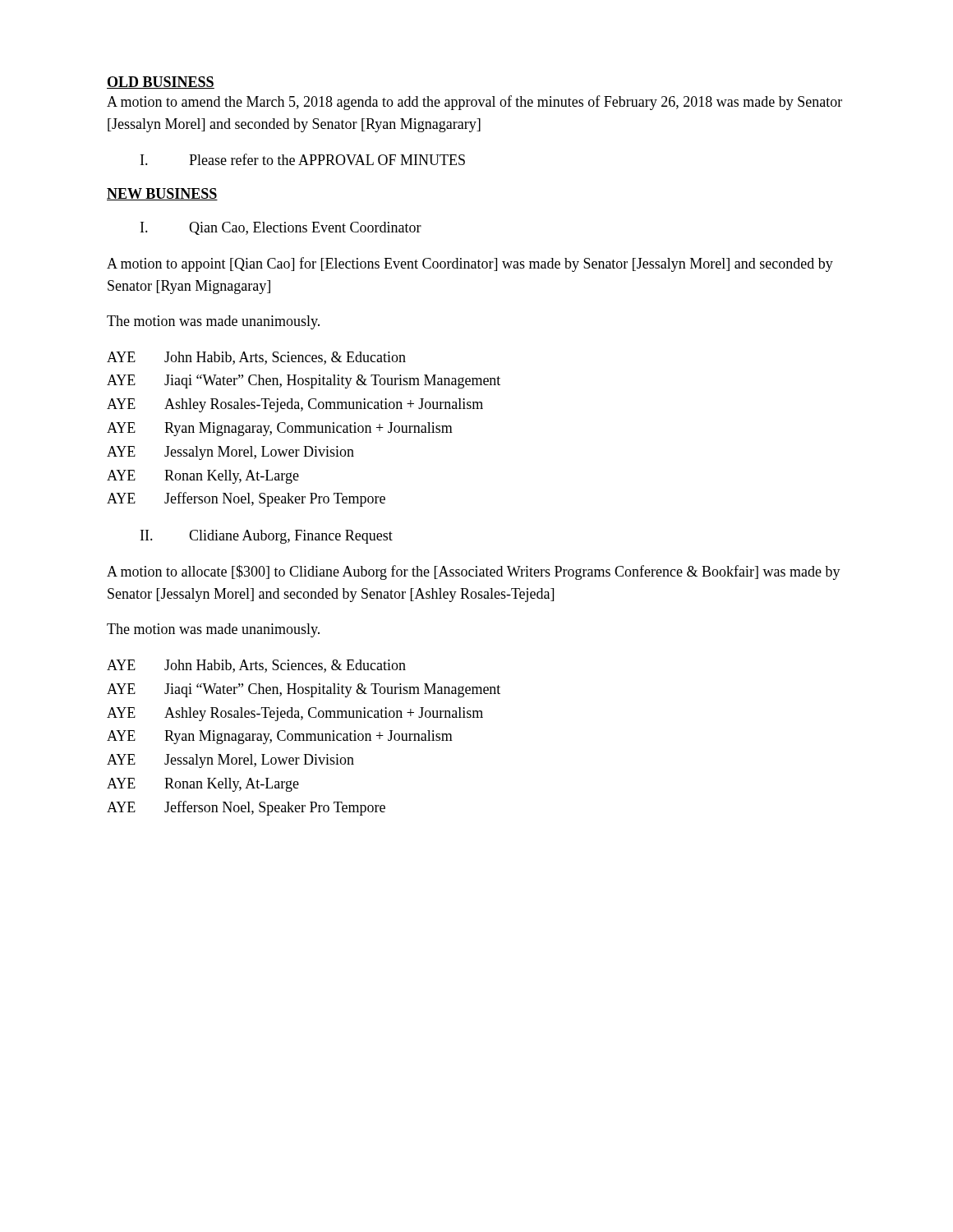Select the block starting "A motion to amend the March 5, 2018"
The width and height of the screenshot is (953, 1232).
[x=475, y=113]
